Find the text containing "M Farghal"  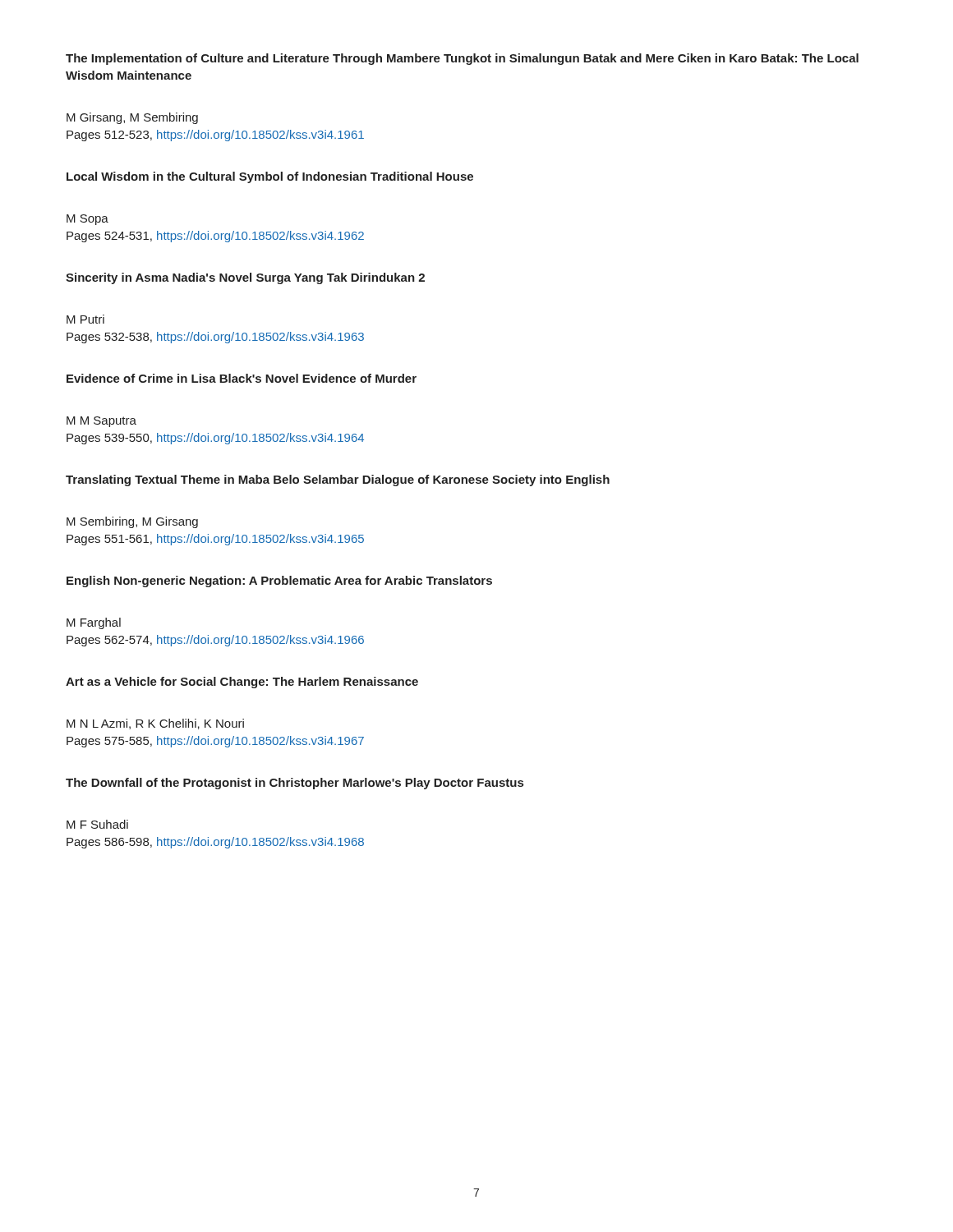93,622
